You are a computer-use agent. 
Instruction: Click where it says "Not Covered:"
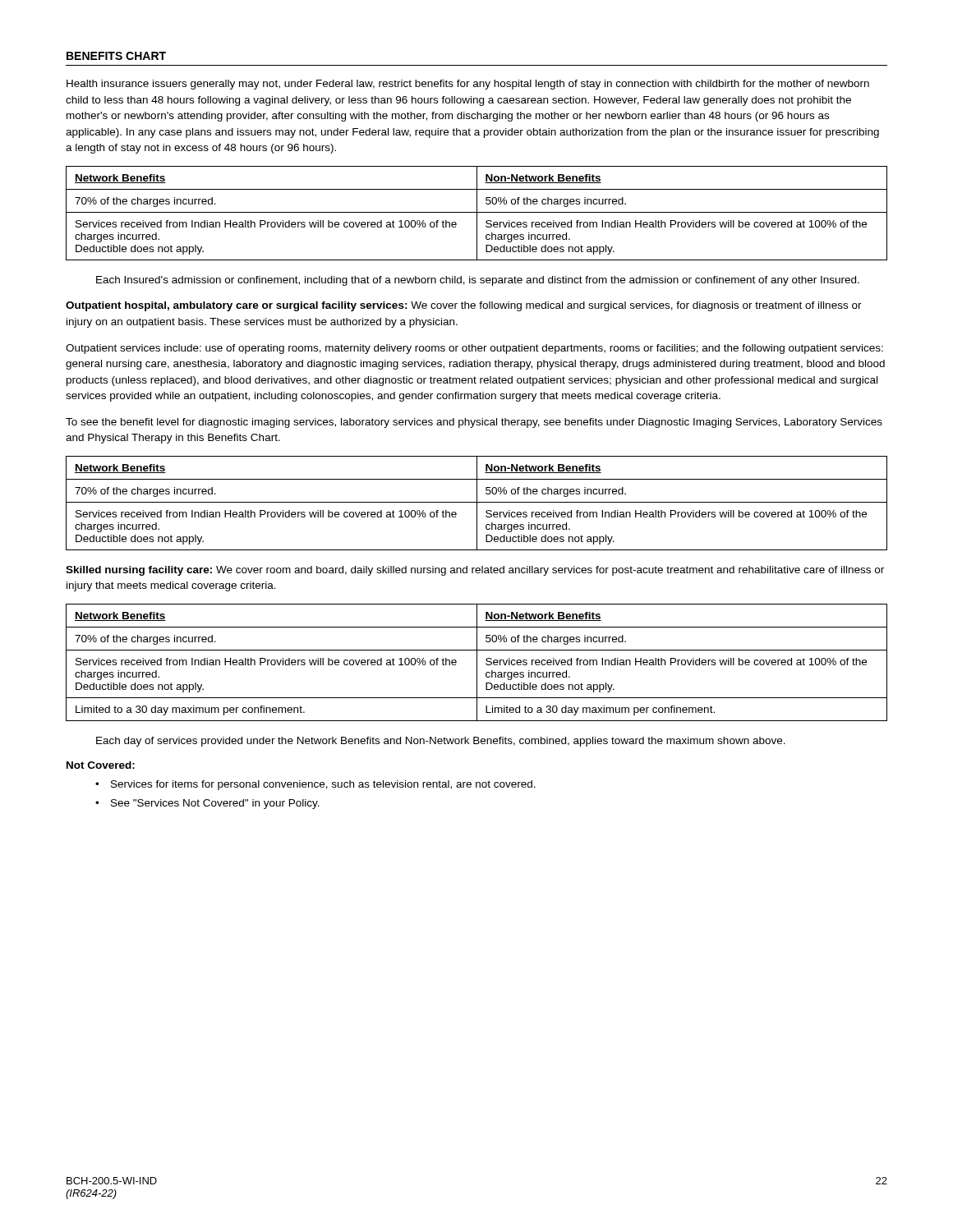click(101, 765)
